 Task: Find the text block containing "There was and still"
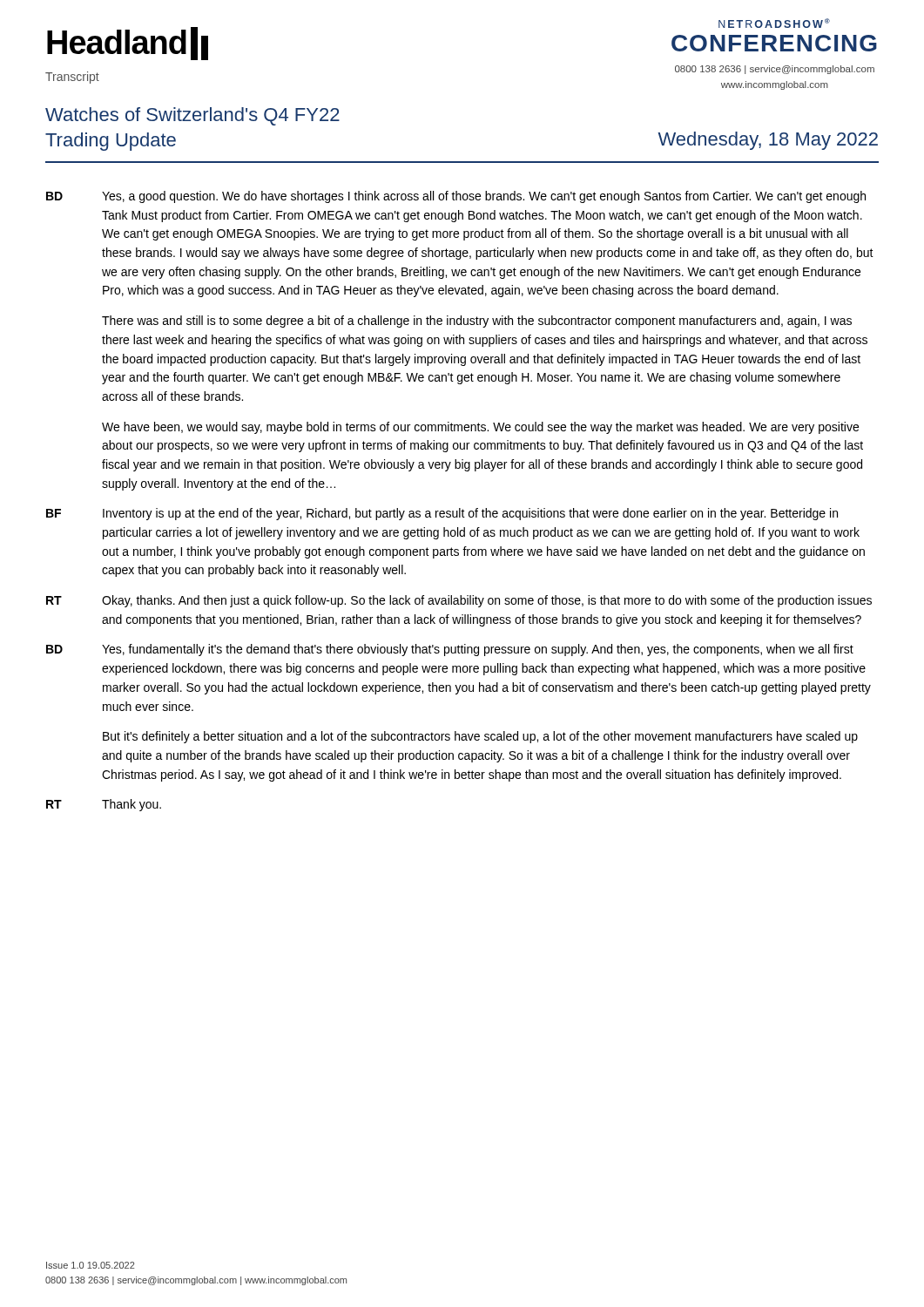click(462, 359)
